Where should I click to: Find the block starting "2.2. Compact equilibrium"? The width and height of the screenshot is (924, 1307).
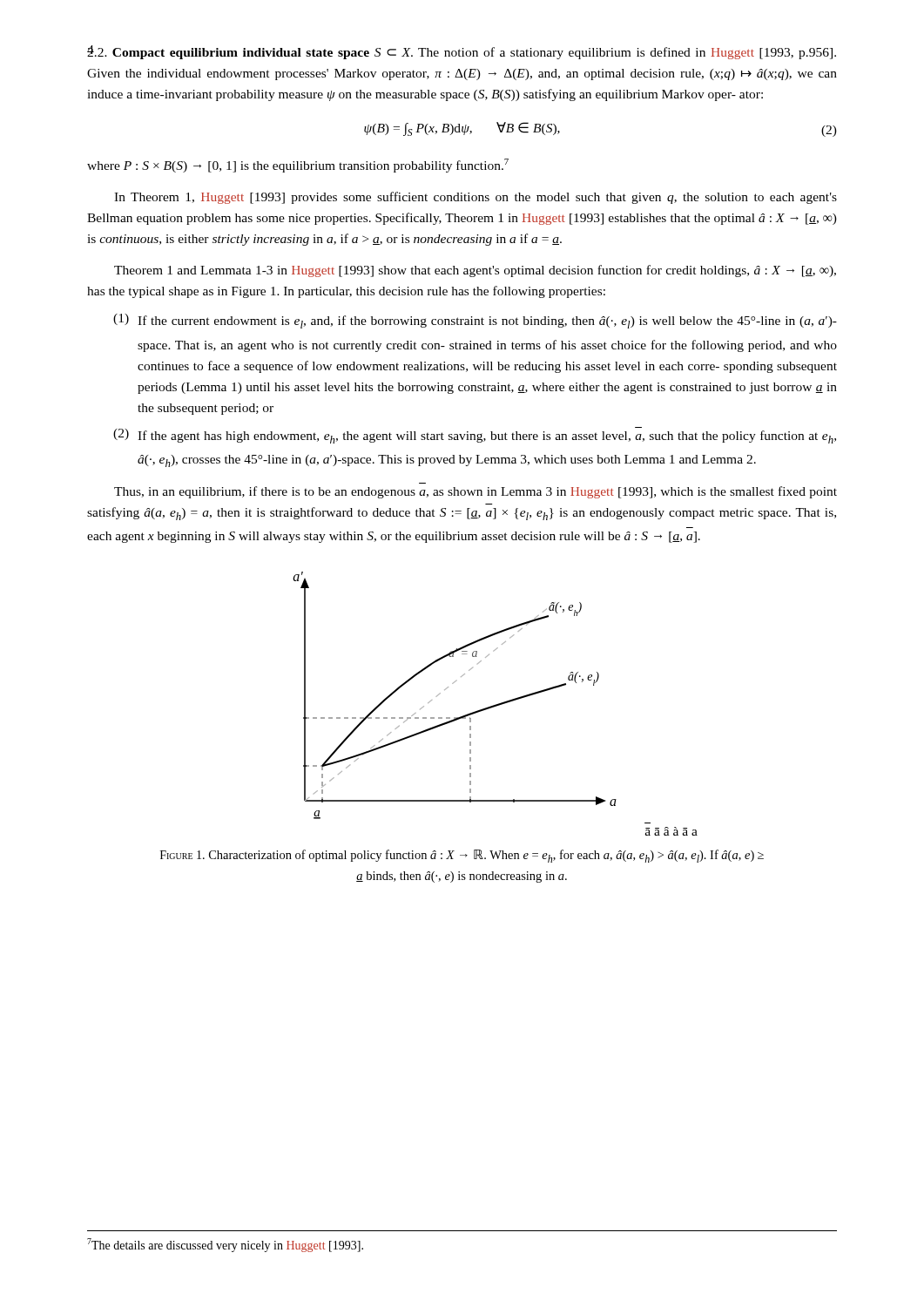pyautogui.click(x=462, y=73)
